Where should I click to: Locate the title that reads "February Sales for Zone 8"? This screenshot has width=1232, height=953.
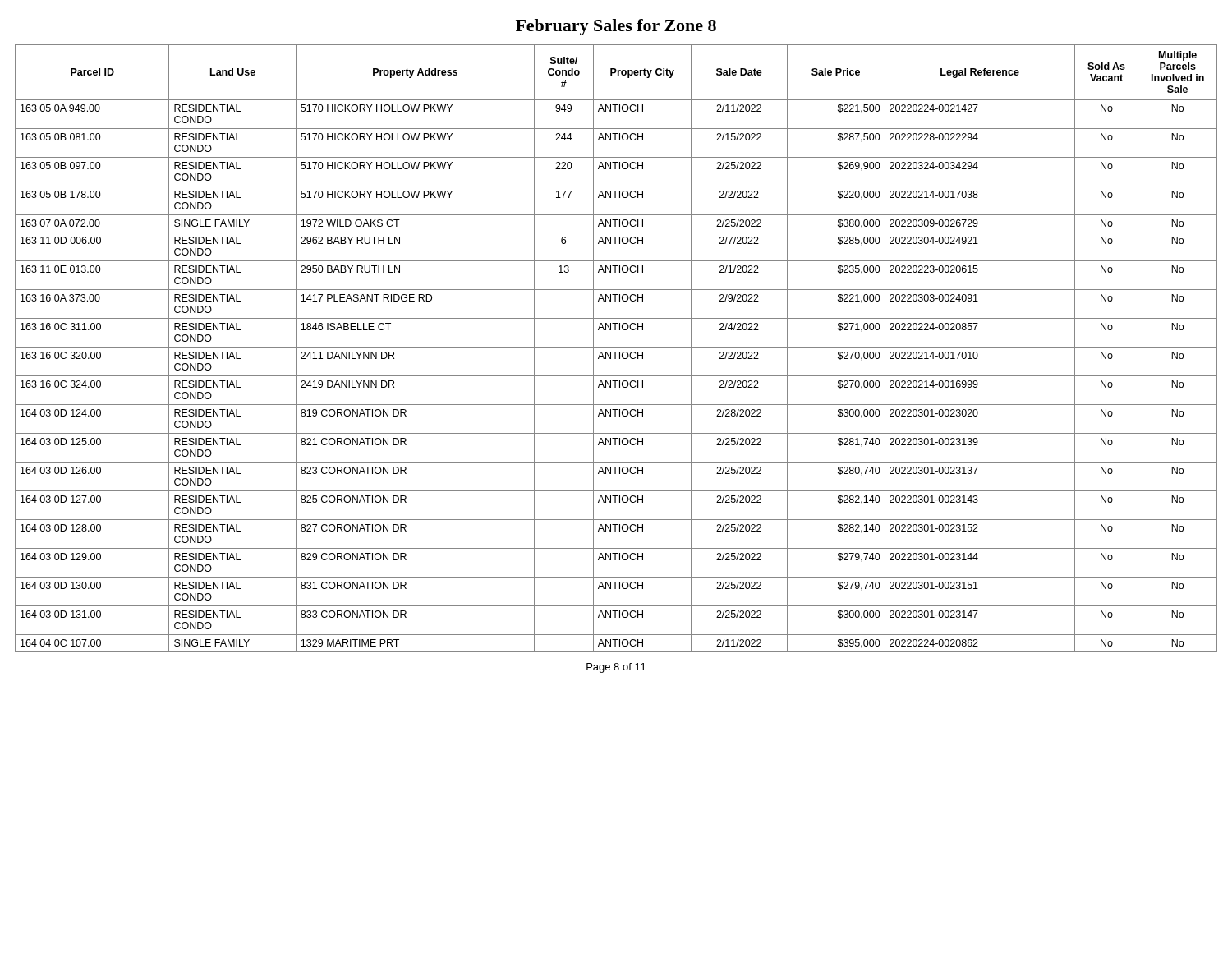[x=616, y=25]
